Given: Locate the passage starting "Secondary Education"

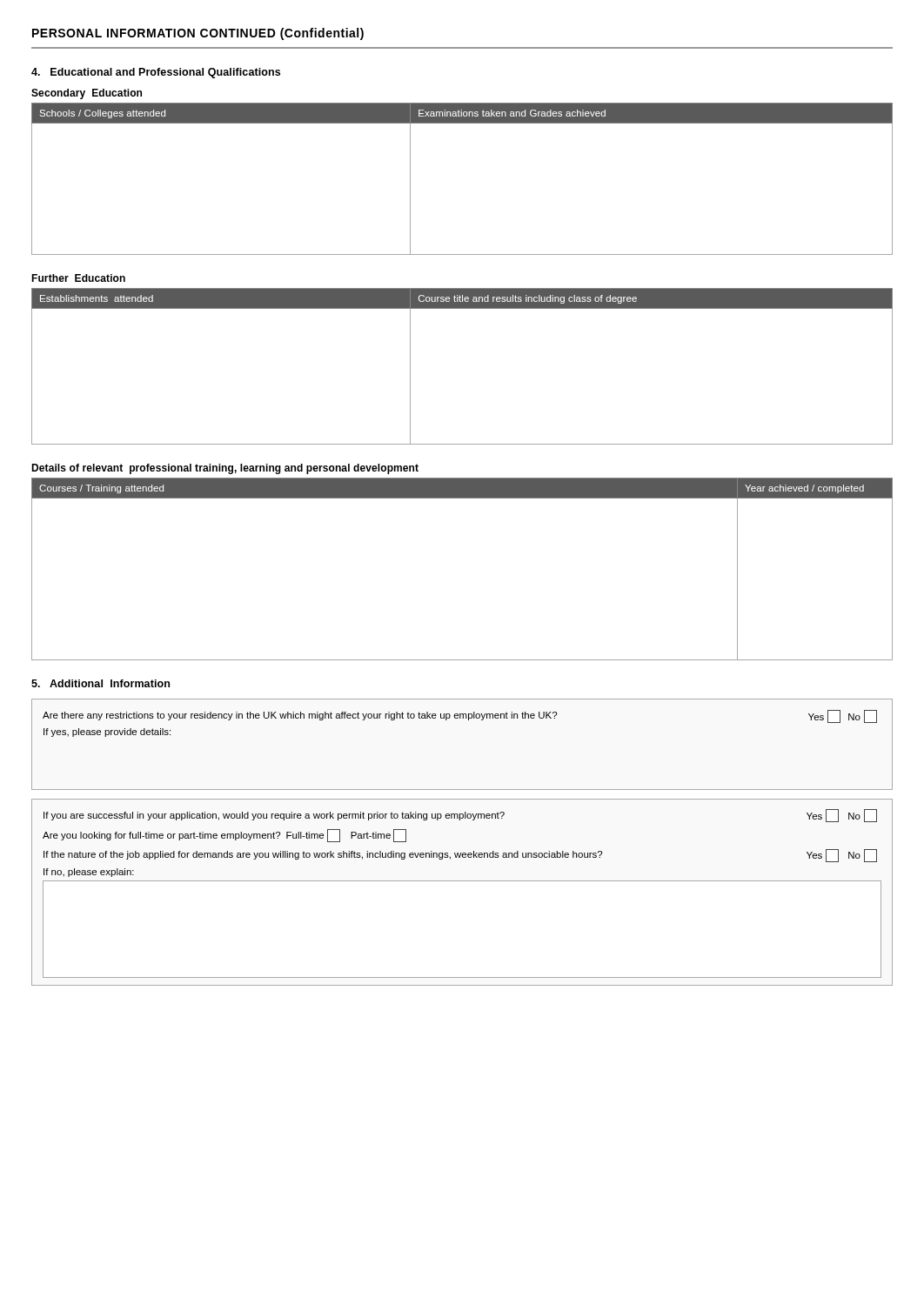Looking at the screenshot, I should 87,93.
